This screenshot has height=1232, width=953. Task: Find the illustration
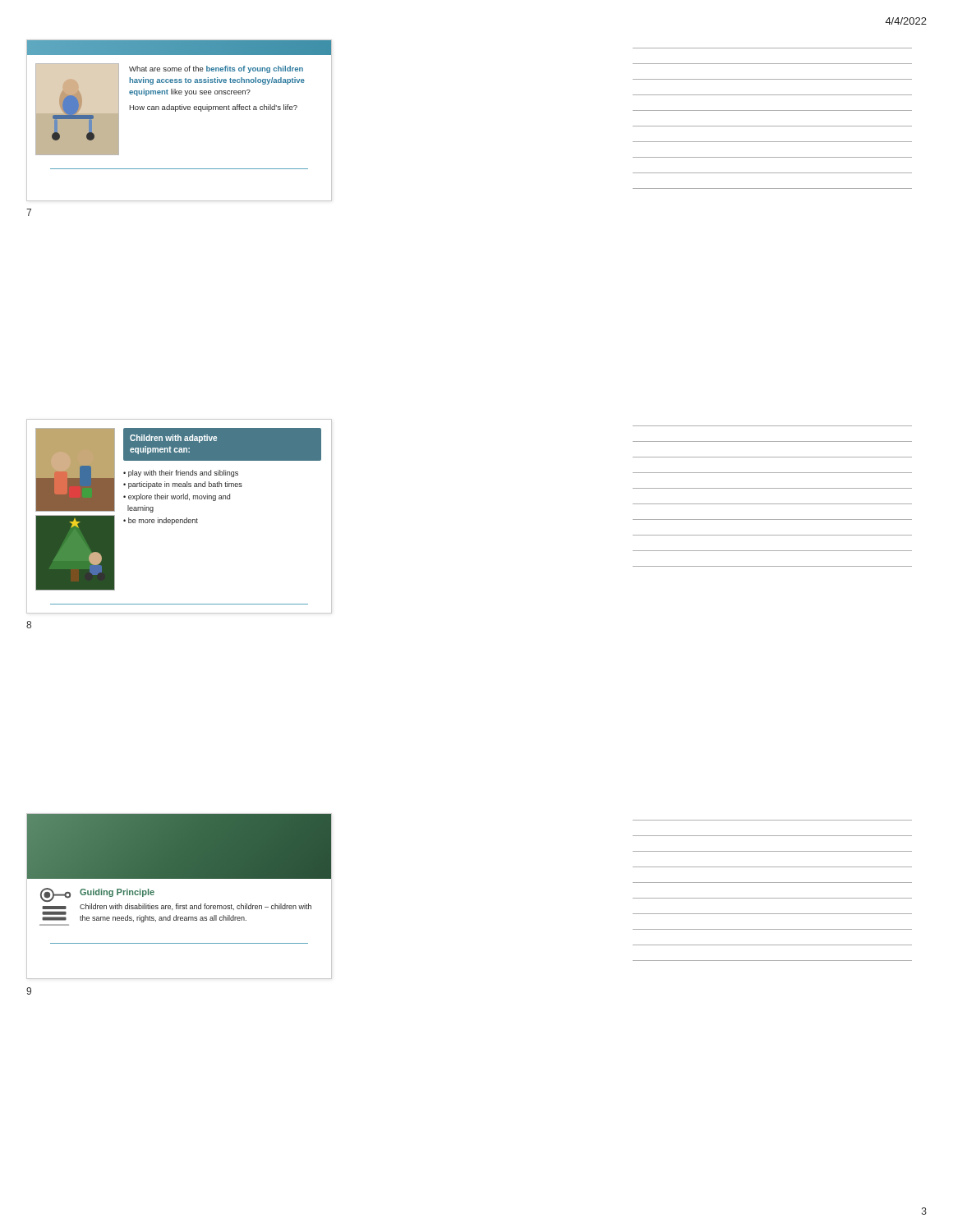pos(179,896)
